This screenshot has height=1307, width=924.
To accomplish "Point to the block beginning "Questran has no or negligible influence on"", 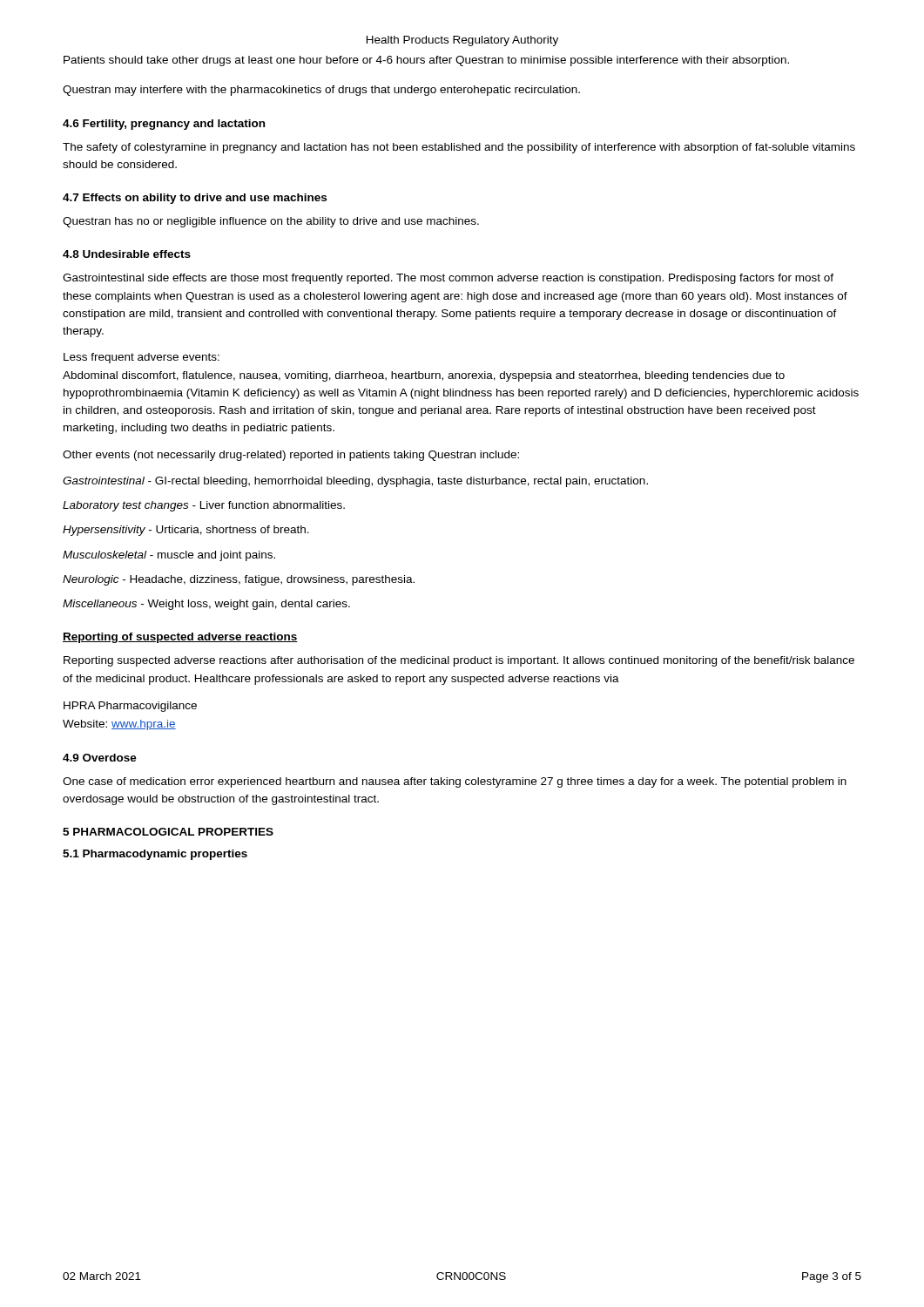I will 271,221.
